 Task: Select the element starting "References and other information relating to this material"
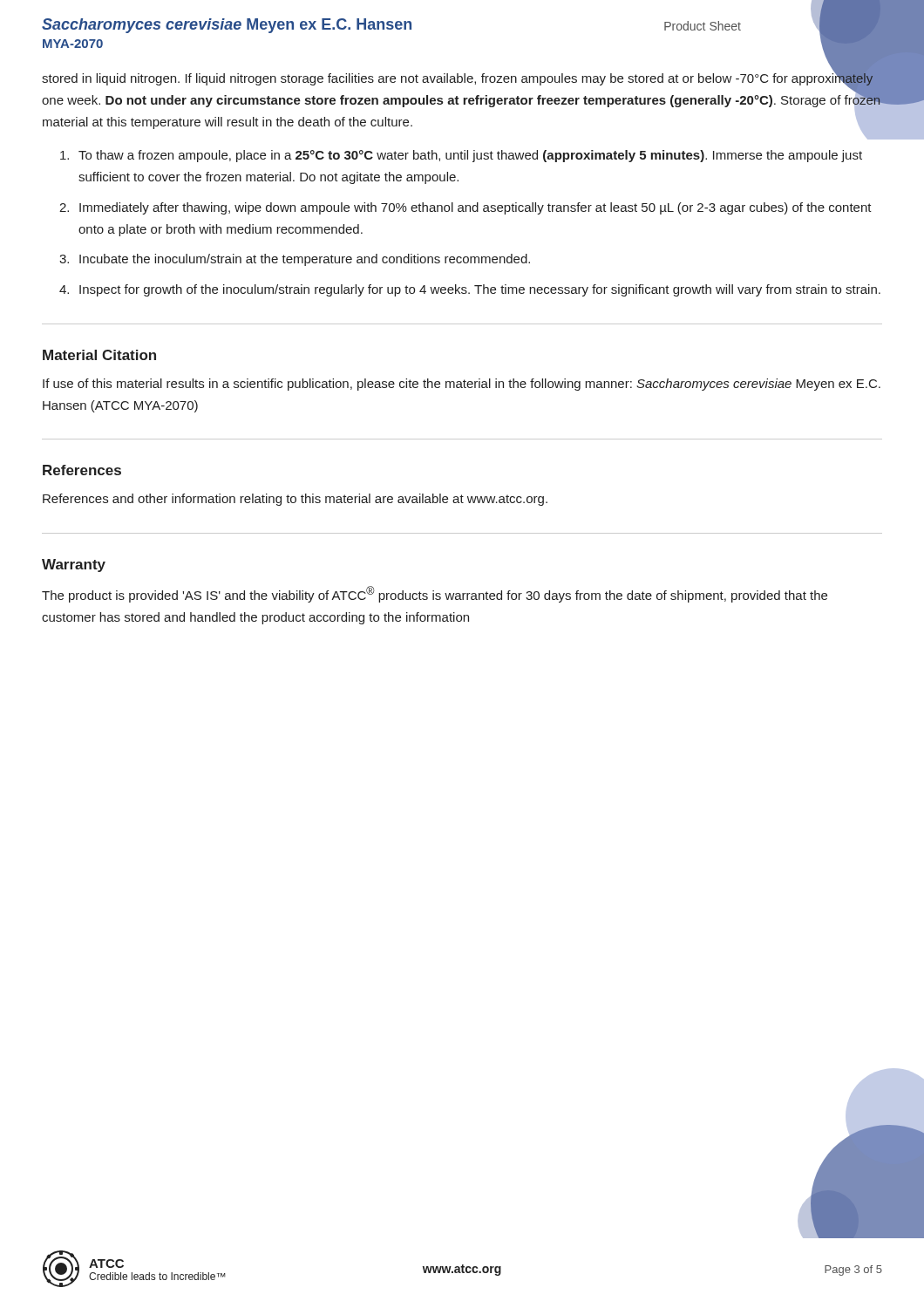295,499
